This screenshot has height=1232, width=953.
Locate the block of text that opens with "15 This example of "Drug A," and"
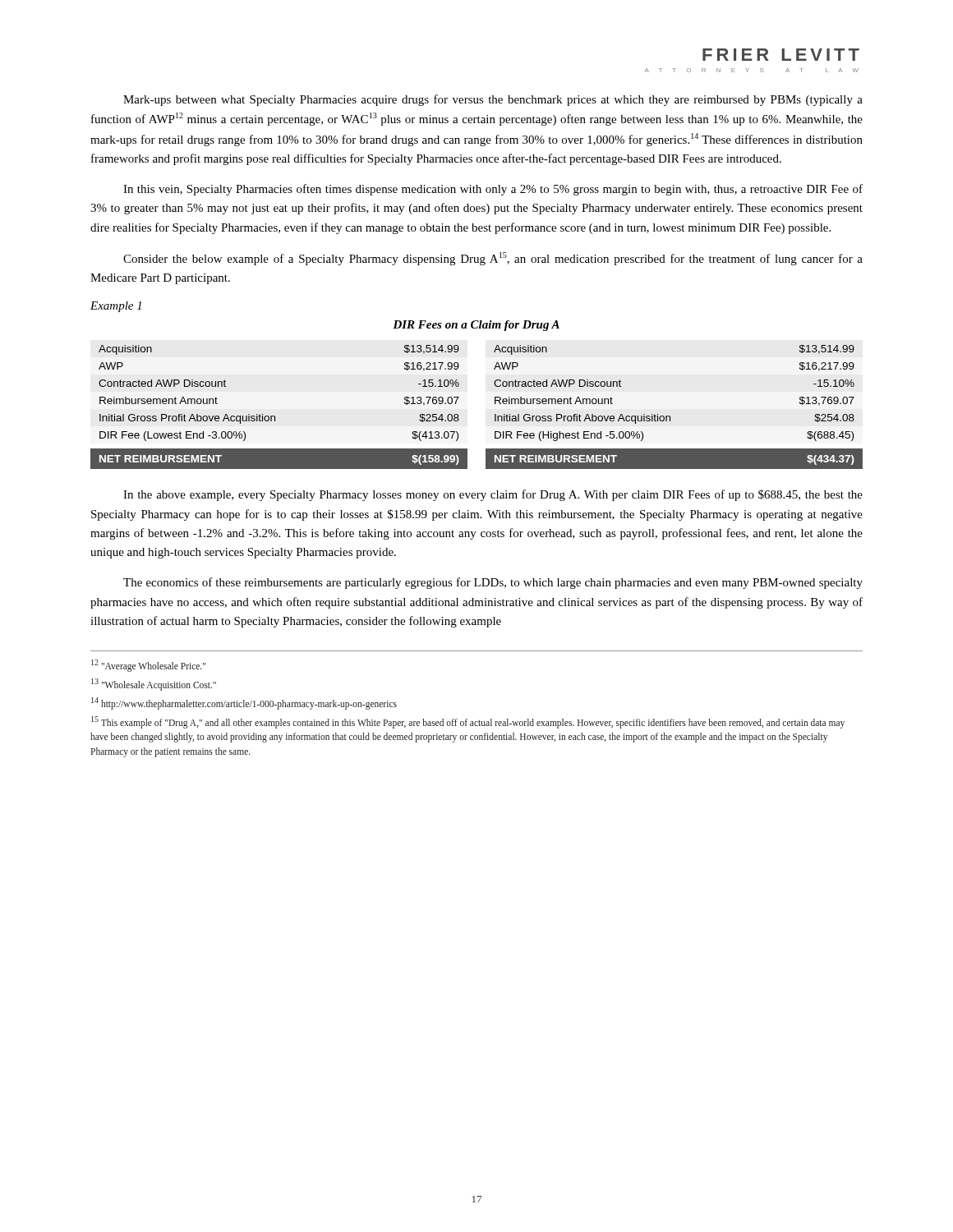[468, 735]
